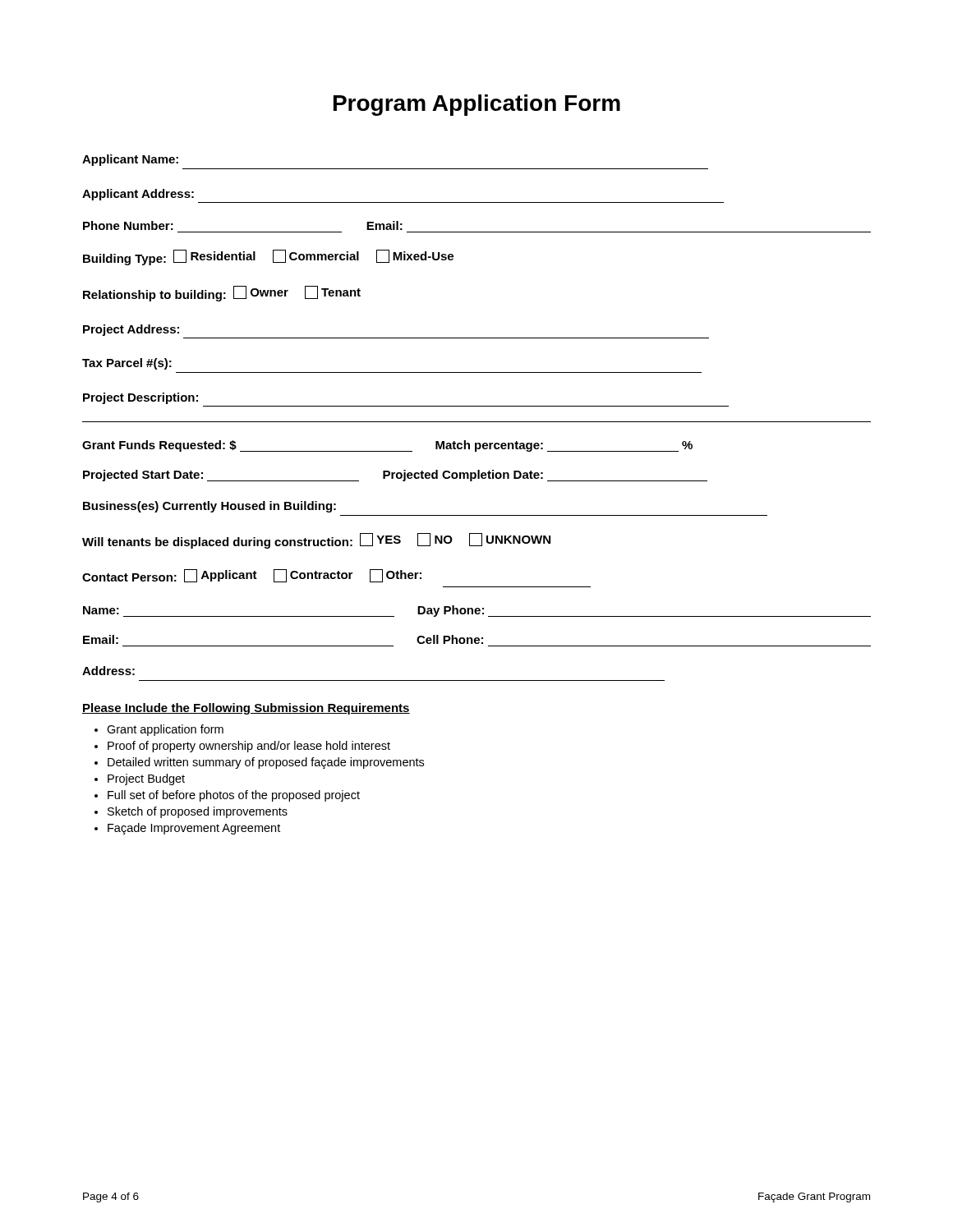Click where it says "Applicant Name:"
The image size is (953, 1232).
pos(395,159)
